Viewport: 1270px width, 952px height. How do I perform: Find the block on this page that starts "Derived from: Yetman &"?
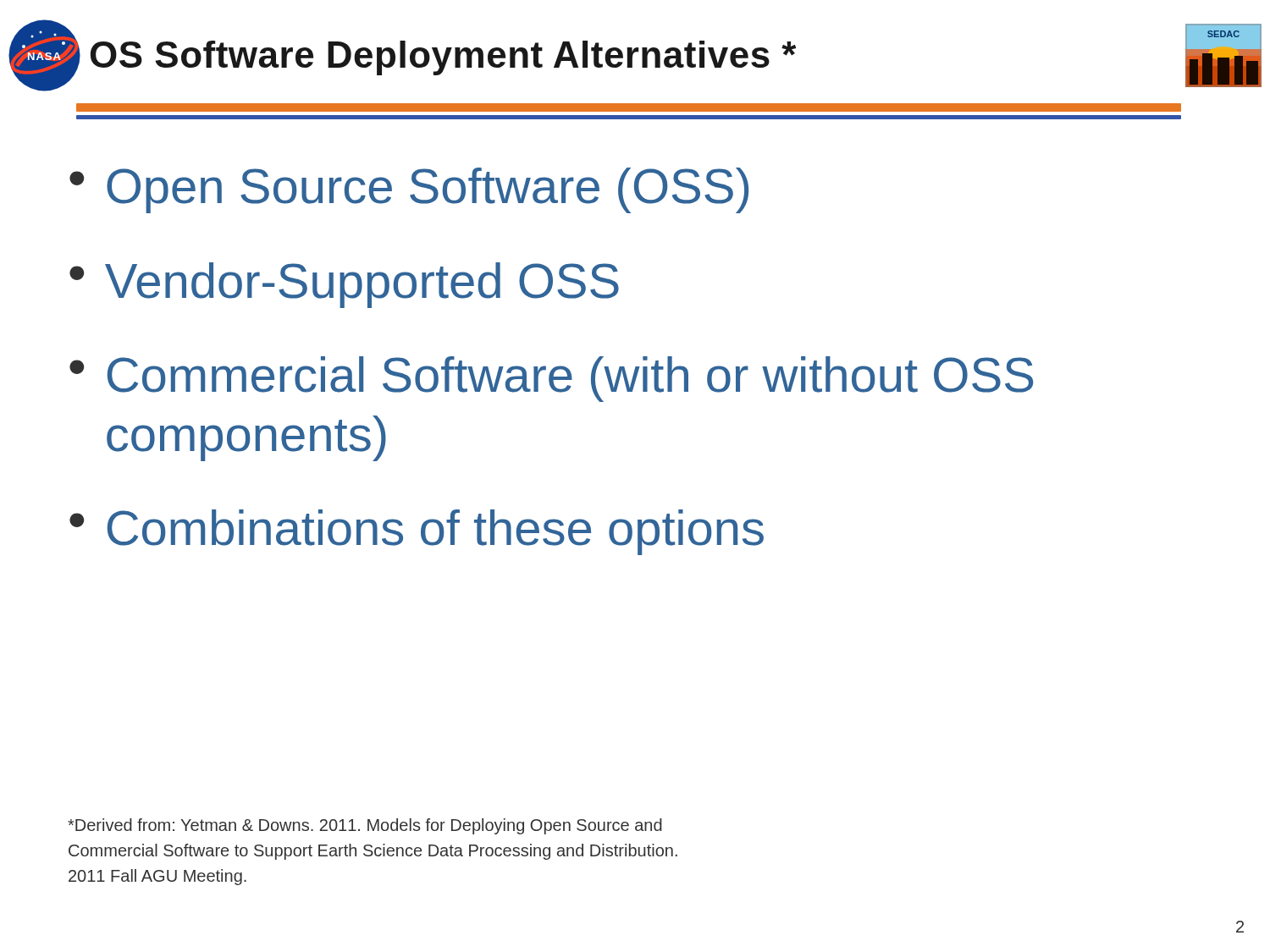pyautogui.click(x=373, y=850)
